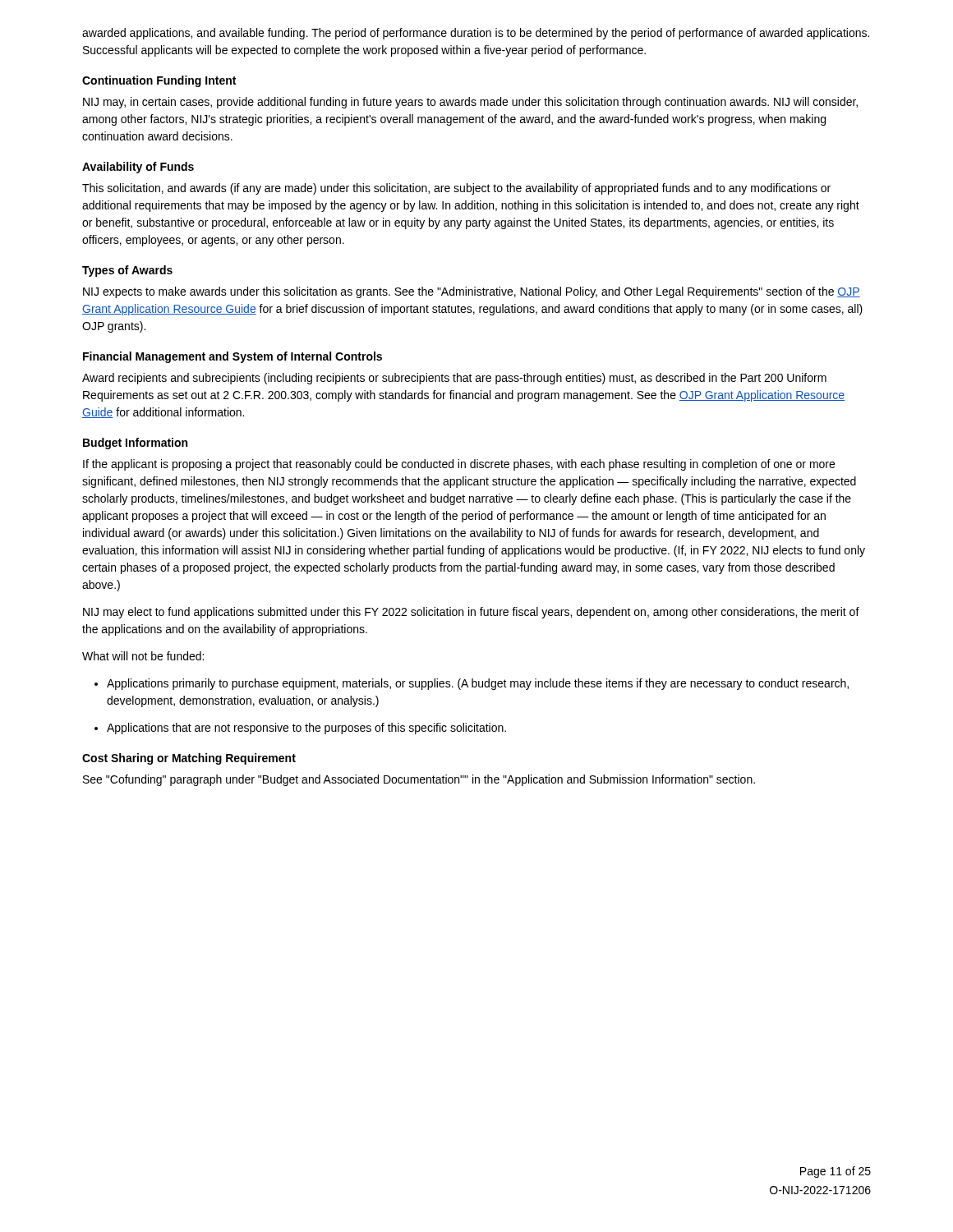The image size is (953, 1232).
Task: Point to the text block starting "Financial Management and System"
Action: 232,356
